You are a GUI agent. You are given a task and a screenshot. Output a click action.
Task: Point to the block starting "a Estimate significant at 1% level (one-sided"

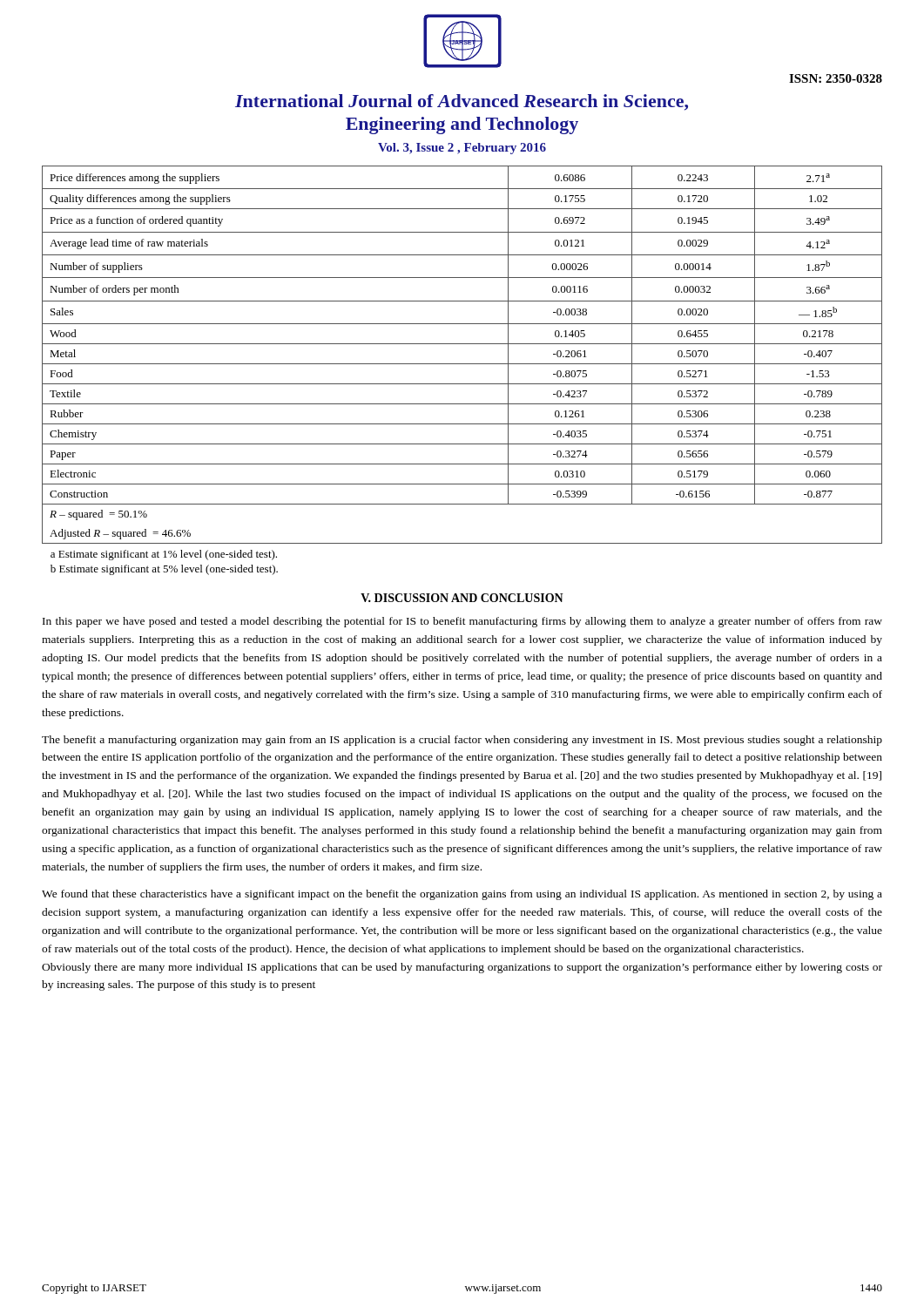pyautogui.click(x=164, y=555)
